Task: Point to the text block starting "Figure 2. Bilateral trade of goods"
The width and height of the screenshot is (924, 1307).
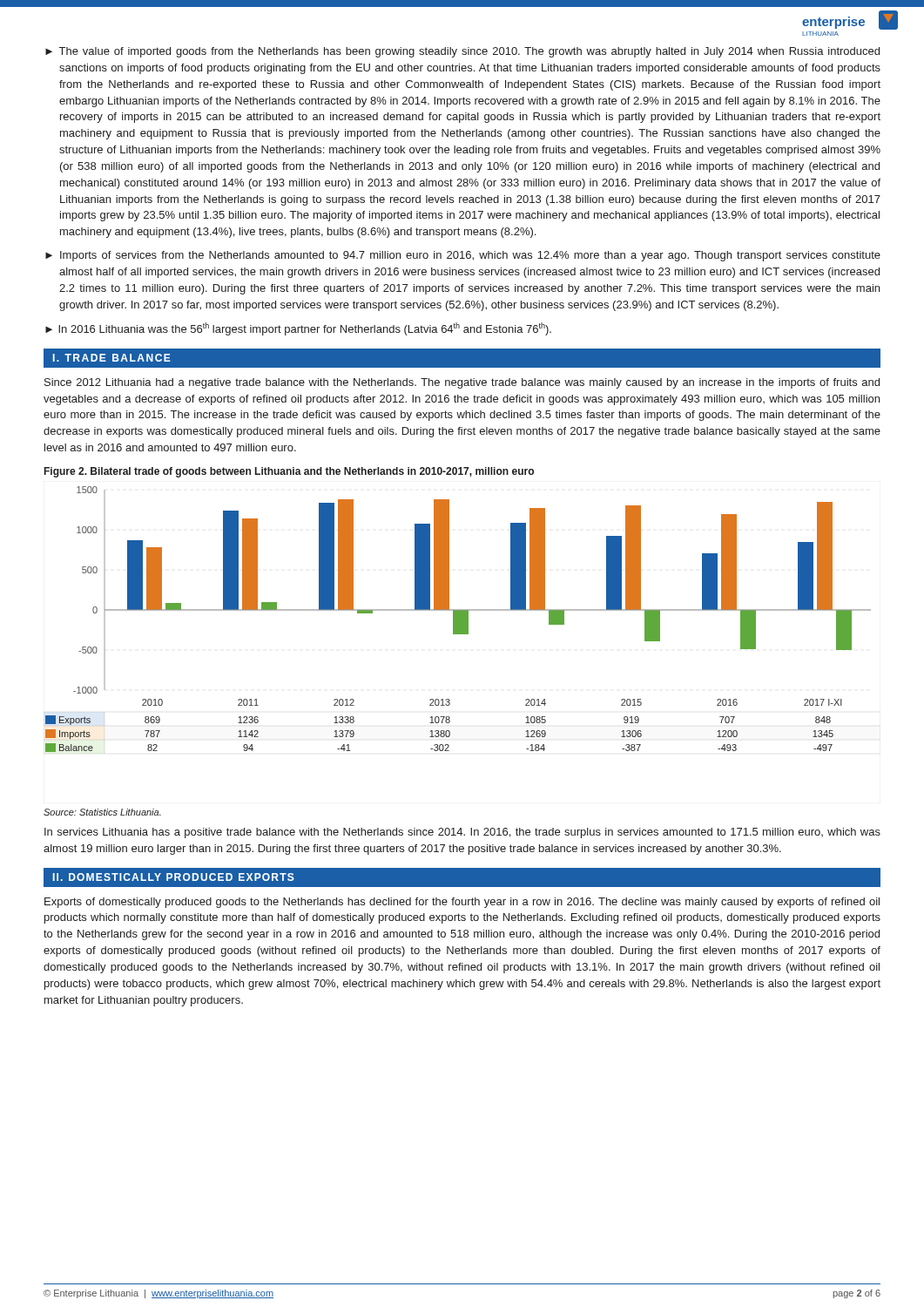Action: click(289, 471)
